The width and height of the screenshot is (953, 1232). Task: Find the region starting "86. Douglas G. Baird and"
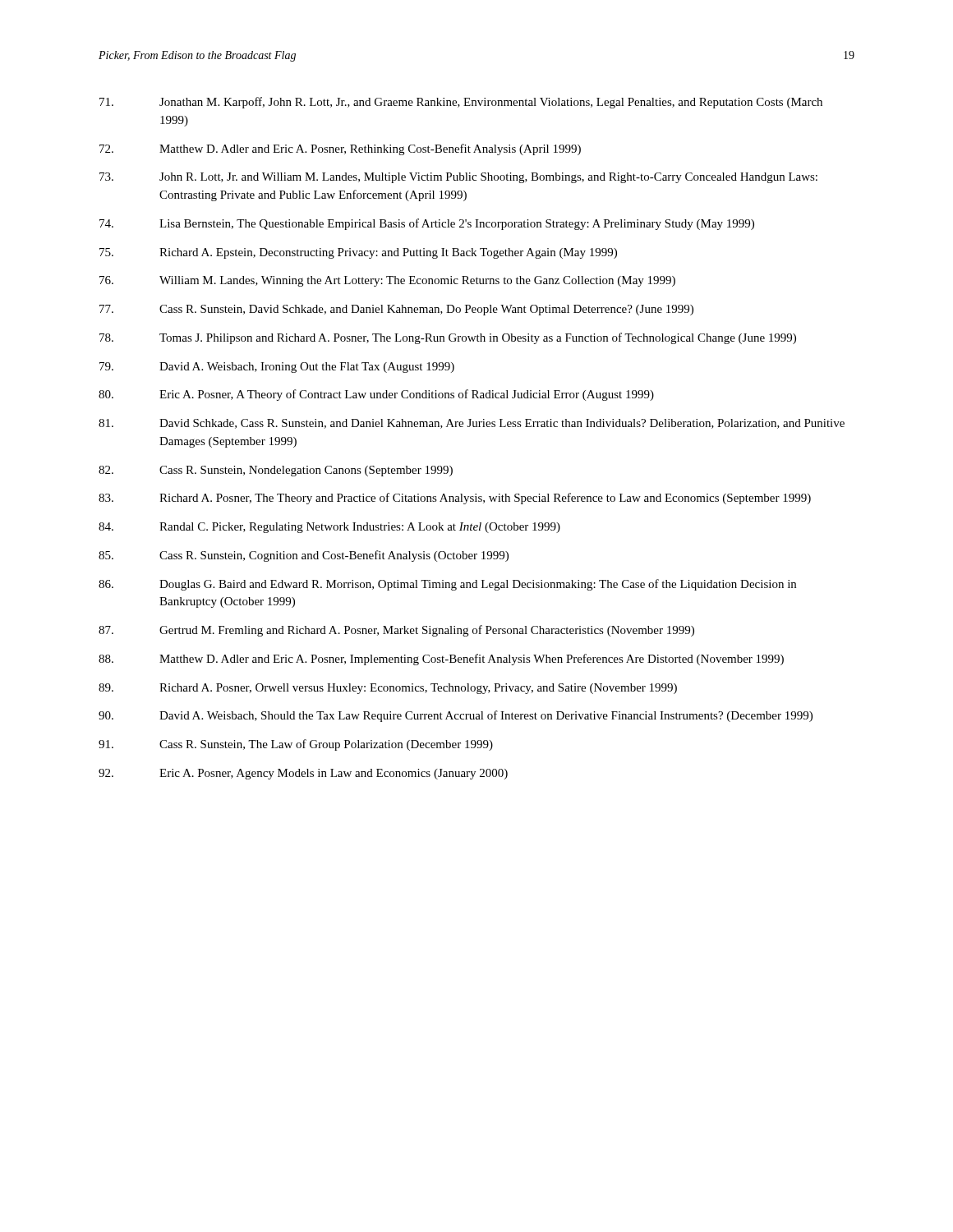click(x=476, y=593)
